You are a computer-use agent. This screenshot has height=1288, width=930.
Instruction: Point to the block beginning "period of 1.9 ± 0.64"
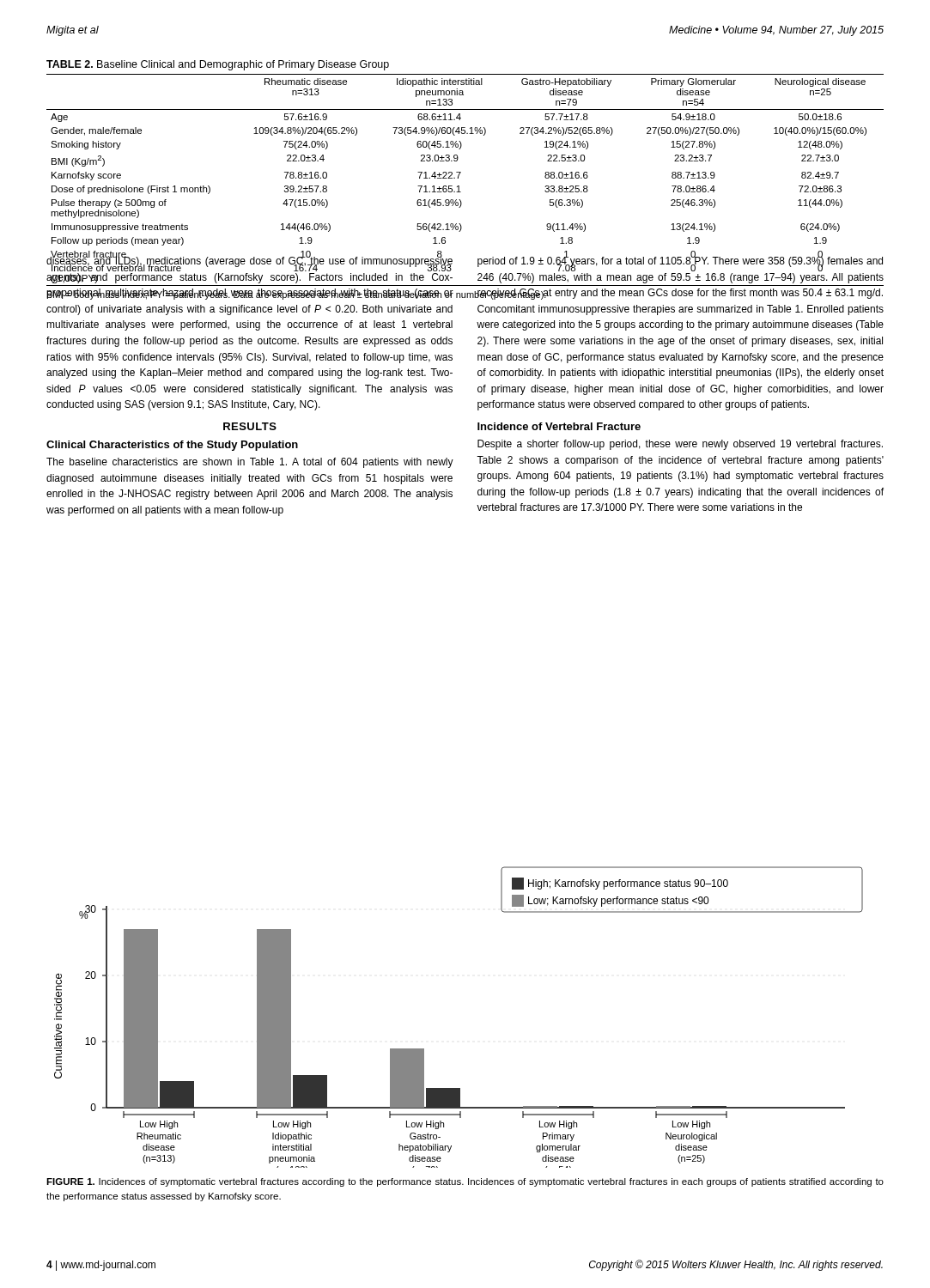680,333
